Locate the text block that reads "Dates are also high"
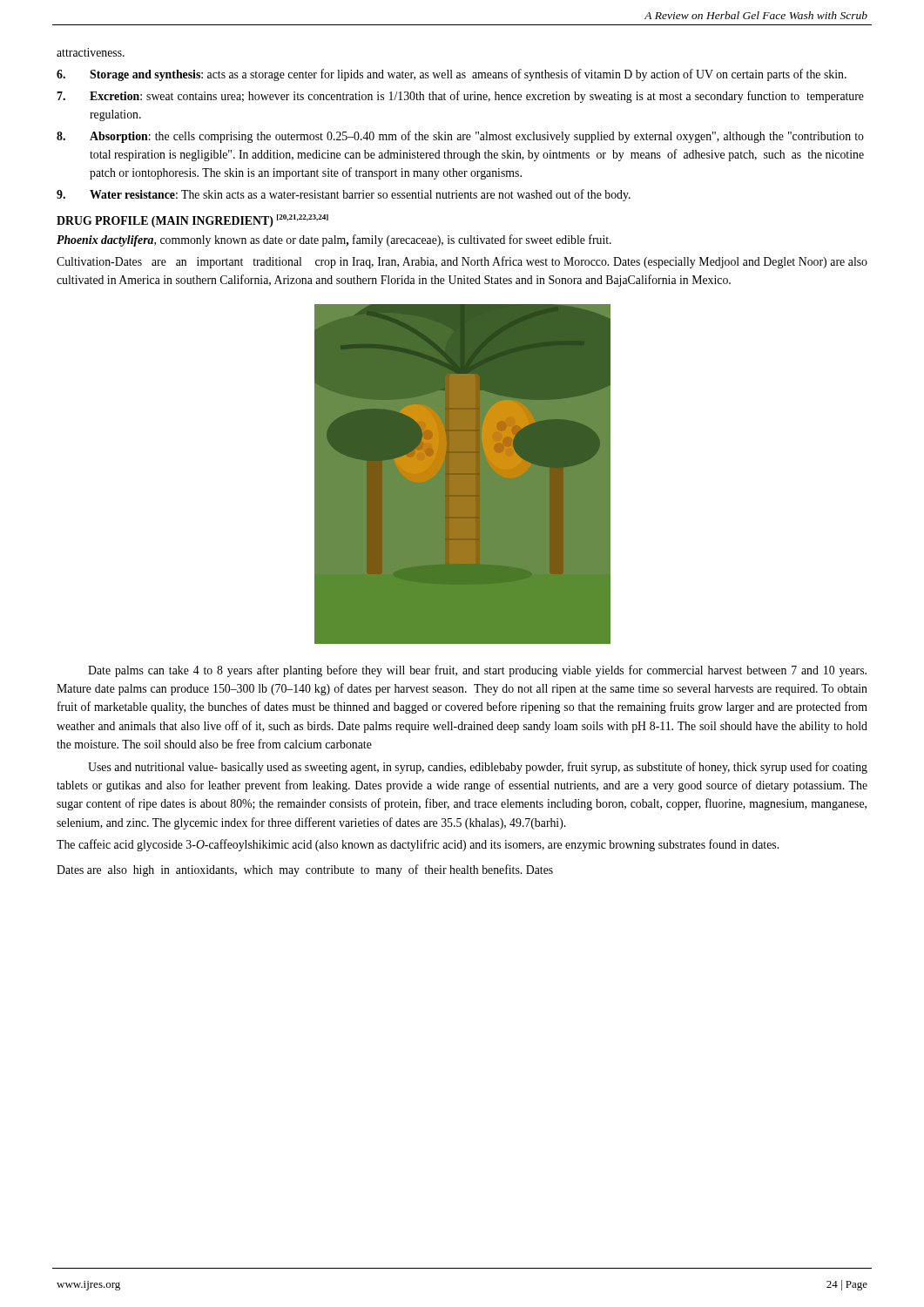This screenshot has height=1307, width=924. click(x=305, y=870)
